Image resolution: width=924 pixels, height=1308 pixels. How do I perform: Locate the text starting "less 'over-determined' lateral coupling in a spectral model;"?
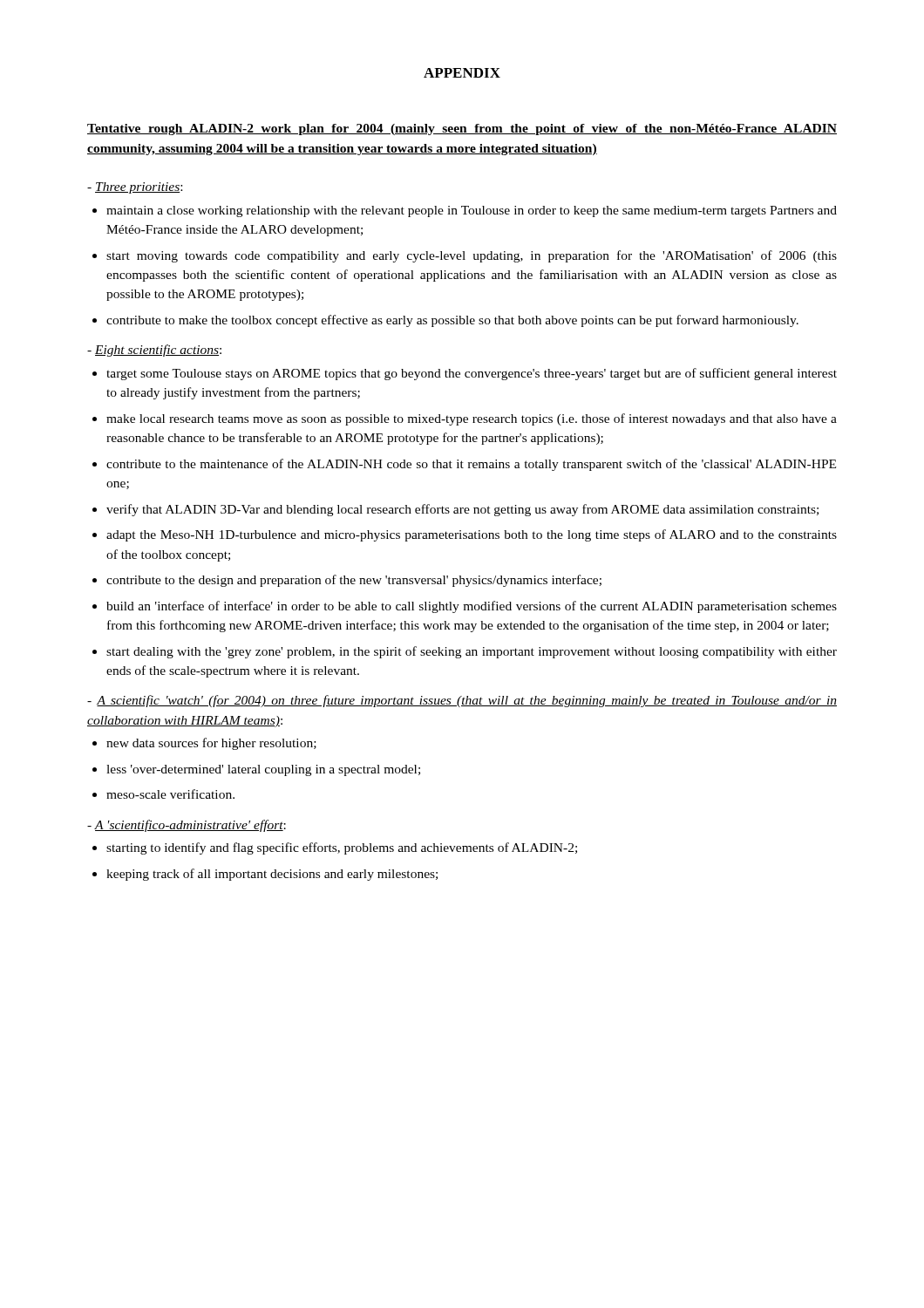tap(264, 769)
